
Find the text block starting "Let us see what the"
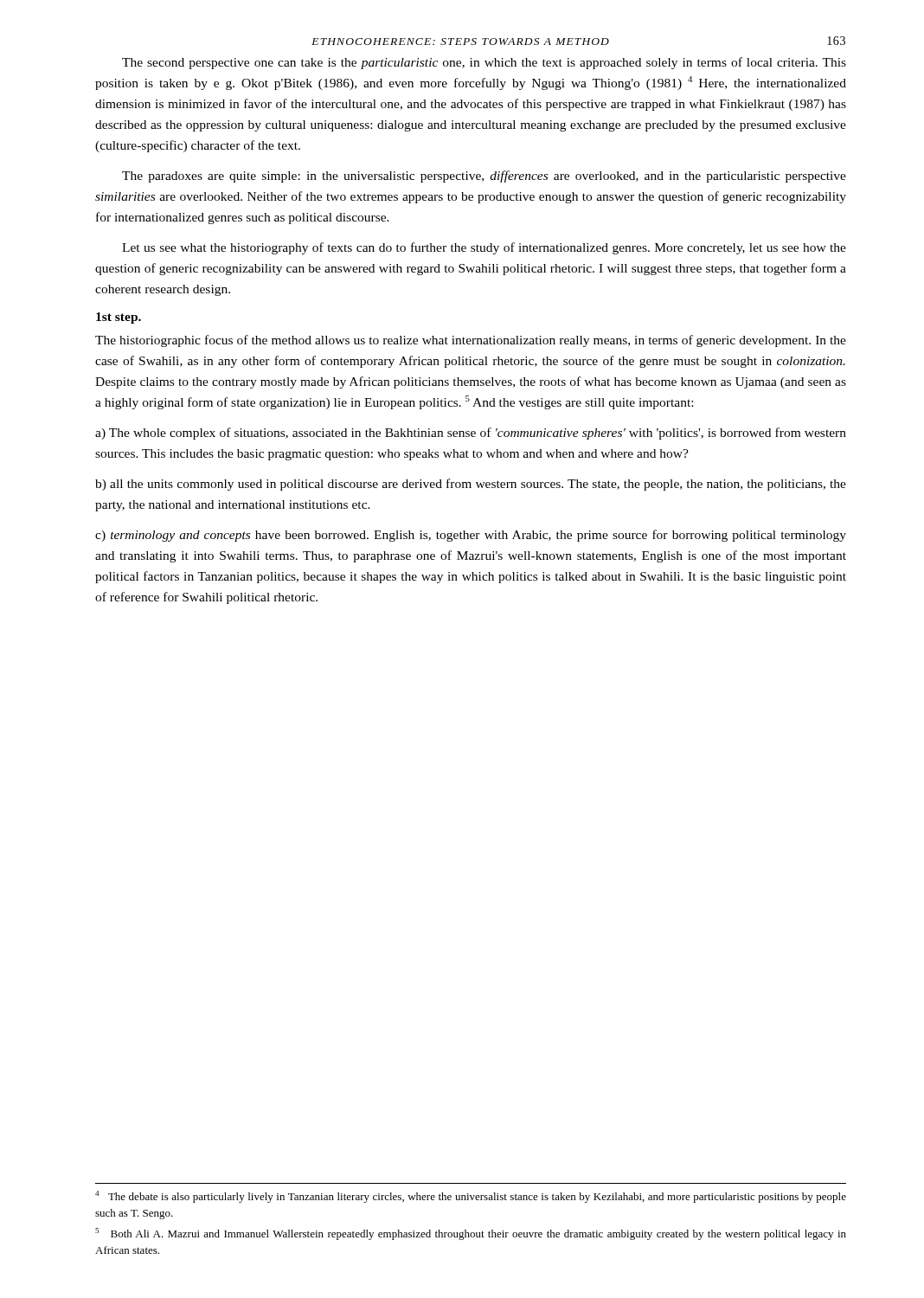pyautogui.click(x=471, y=268)
